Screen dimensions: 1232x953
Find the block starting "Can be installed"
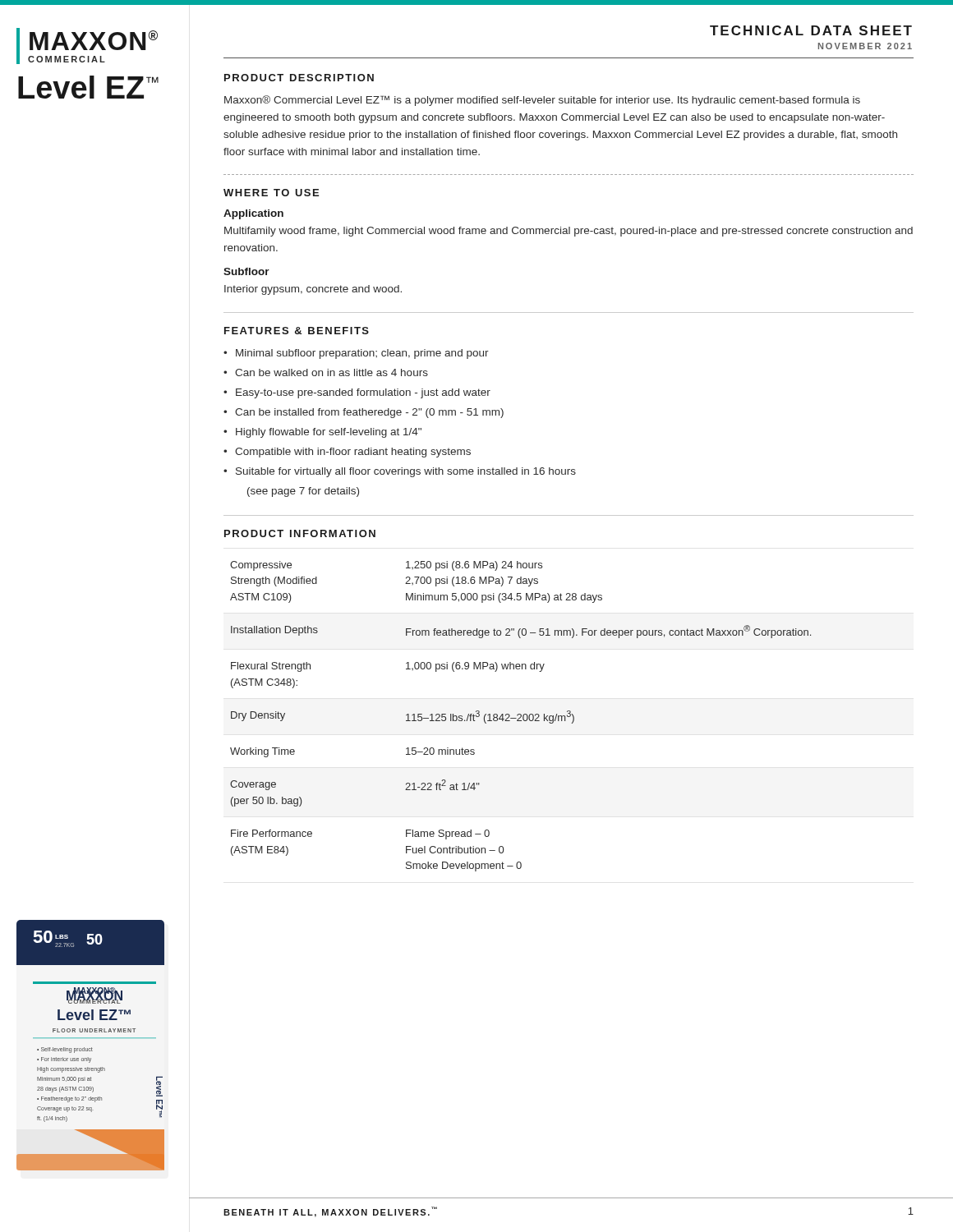[369, 412]
